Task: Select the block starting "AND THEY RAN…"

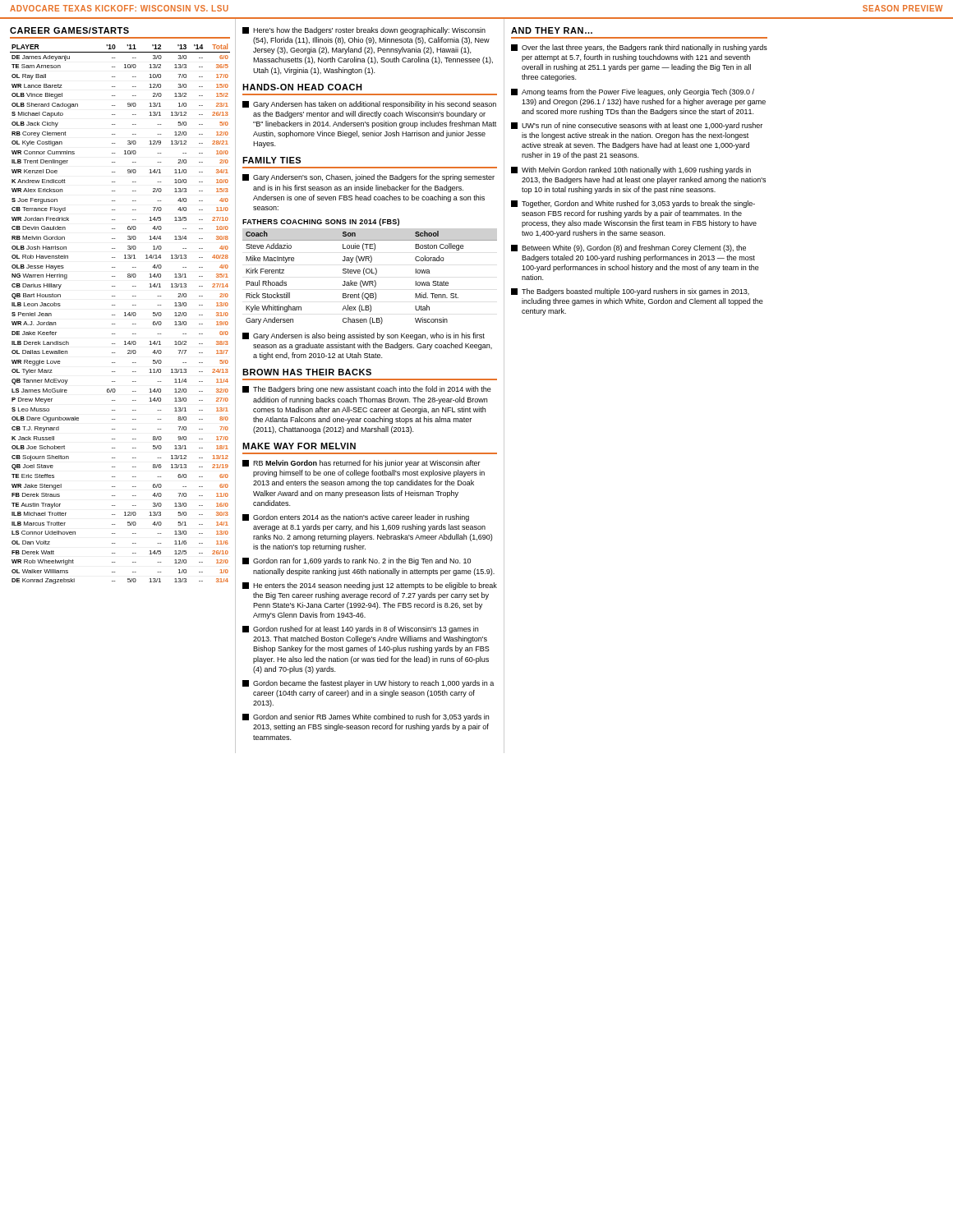Action: click(552, 30)
